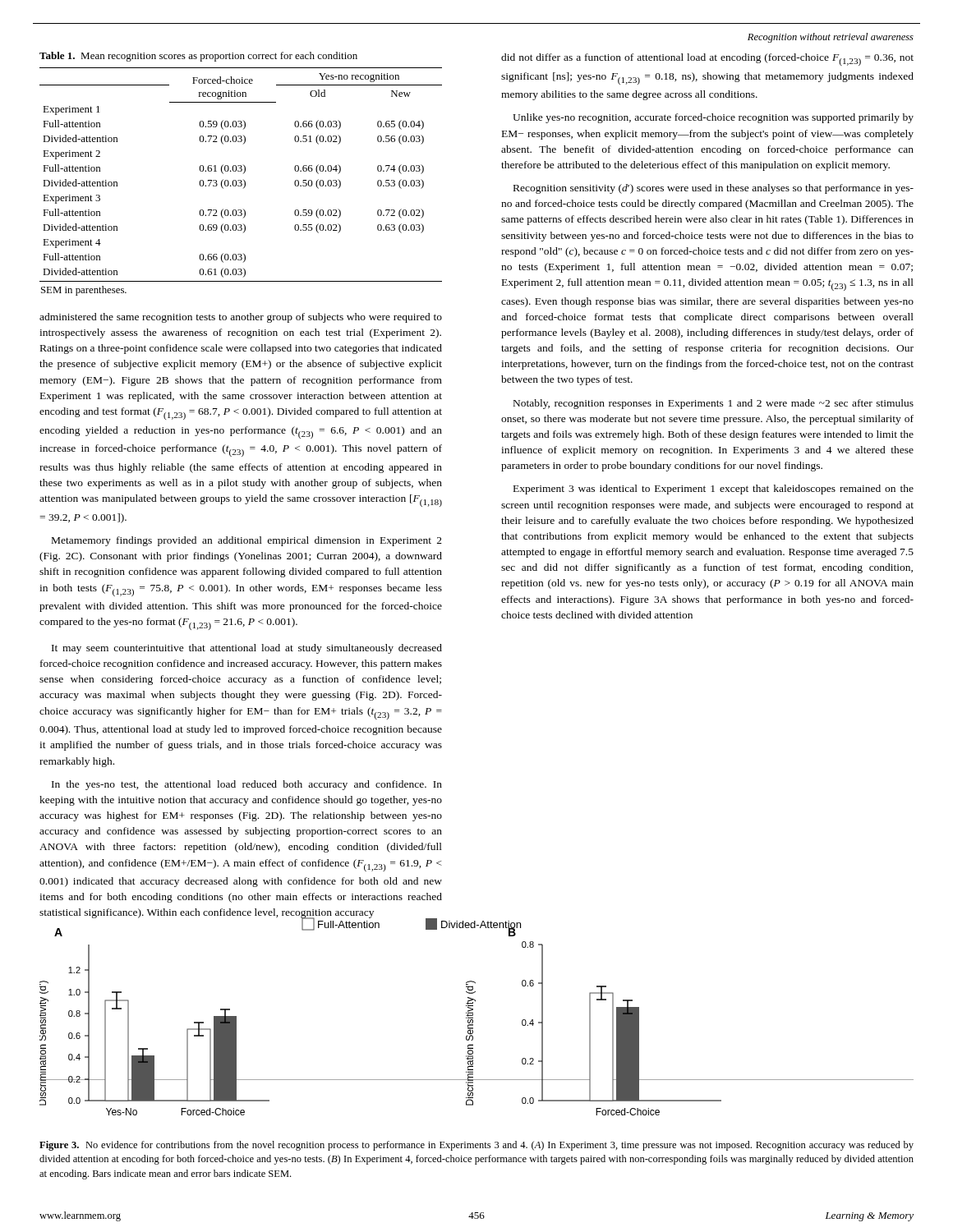Where is the caption that starts "Table 1. Mean recognition"?

[x=199, y=55]
